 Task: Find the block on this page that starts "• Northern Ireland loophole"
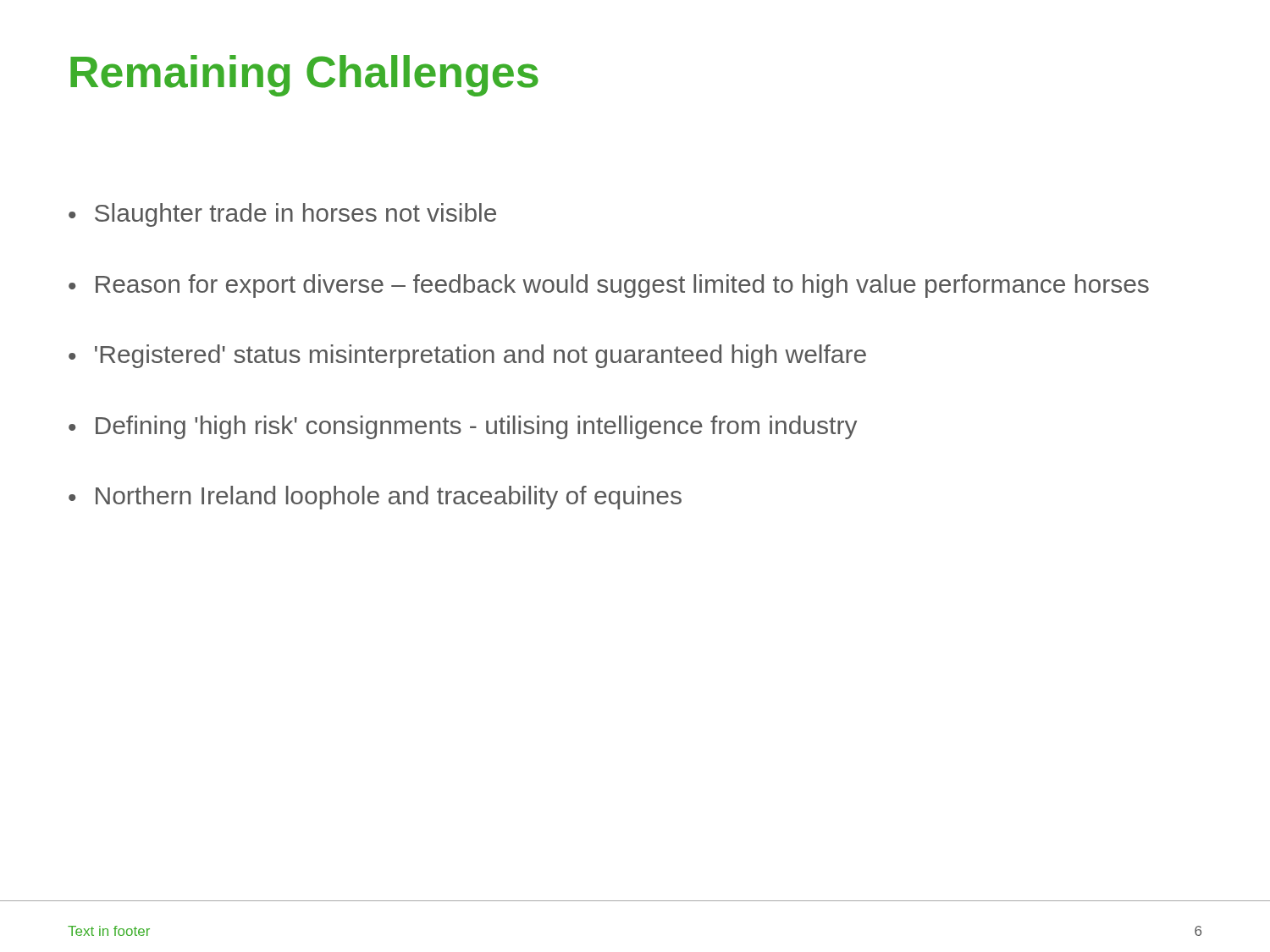(x=626, y=497)
